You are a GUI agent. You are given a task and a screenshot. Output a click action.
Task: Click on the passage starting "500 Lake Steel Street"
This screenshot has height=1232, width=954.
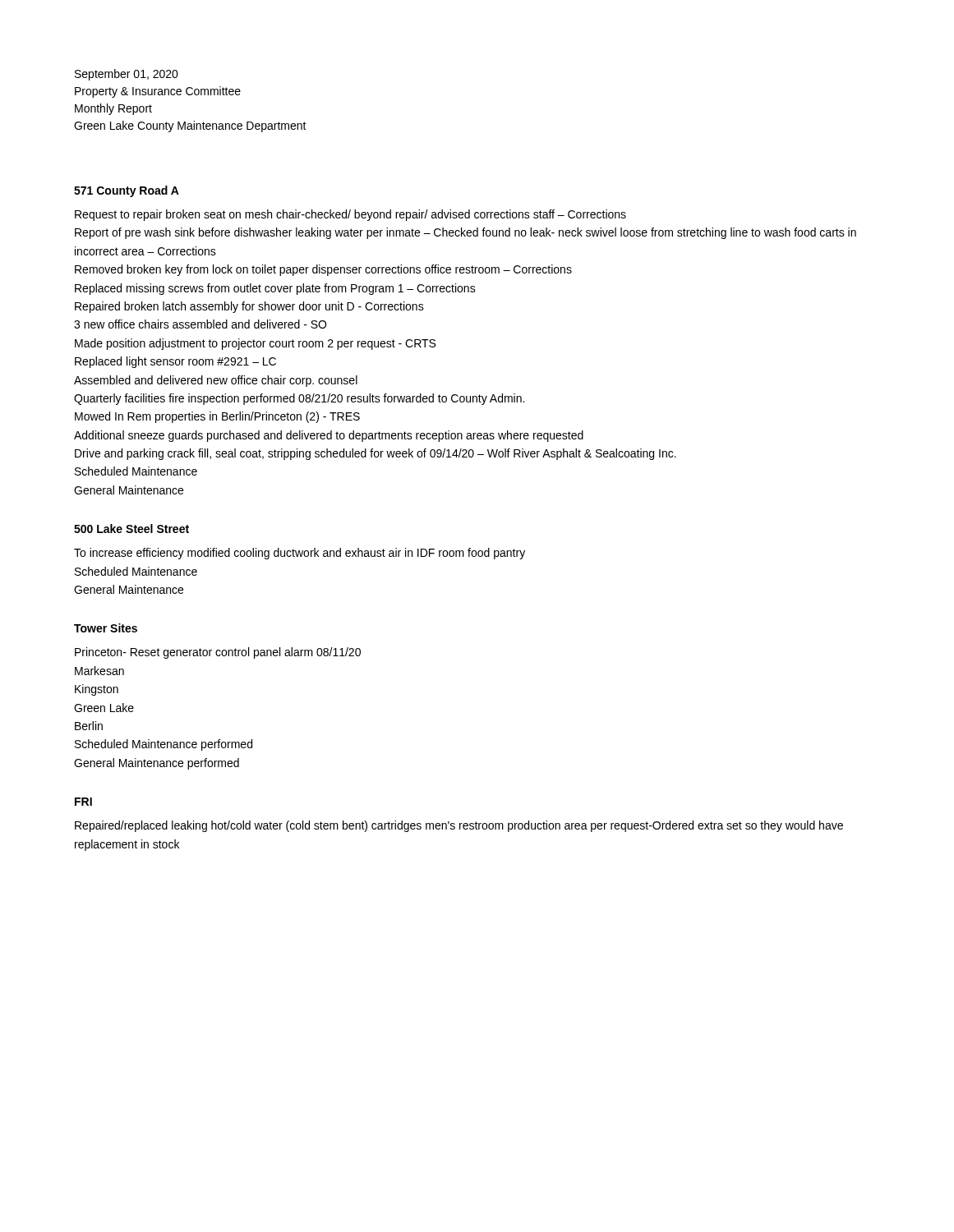click(x=132, y=529)
